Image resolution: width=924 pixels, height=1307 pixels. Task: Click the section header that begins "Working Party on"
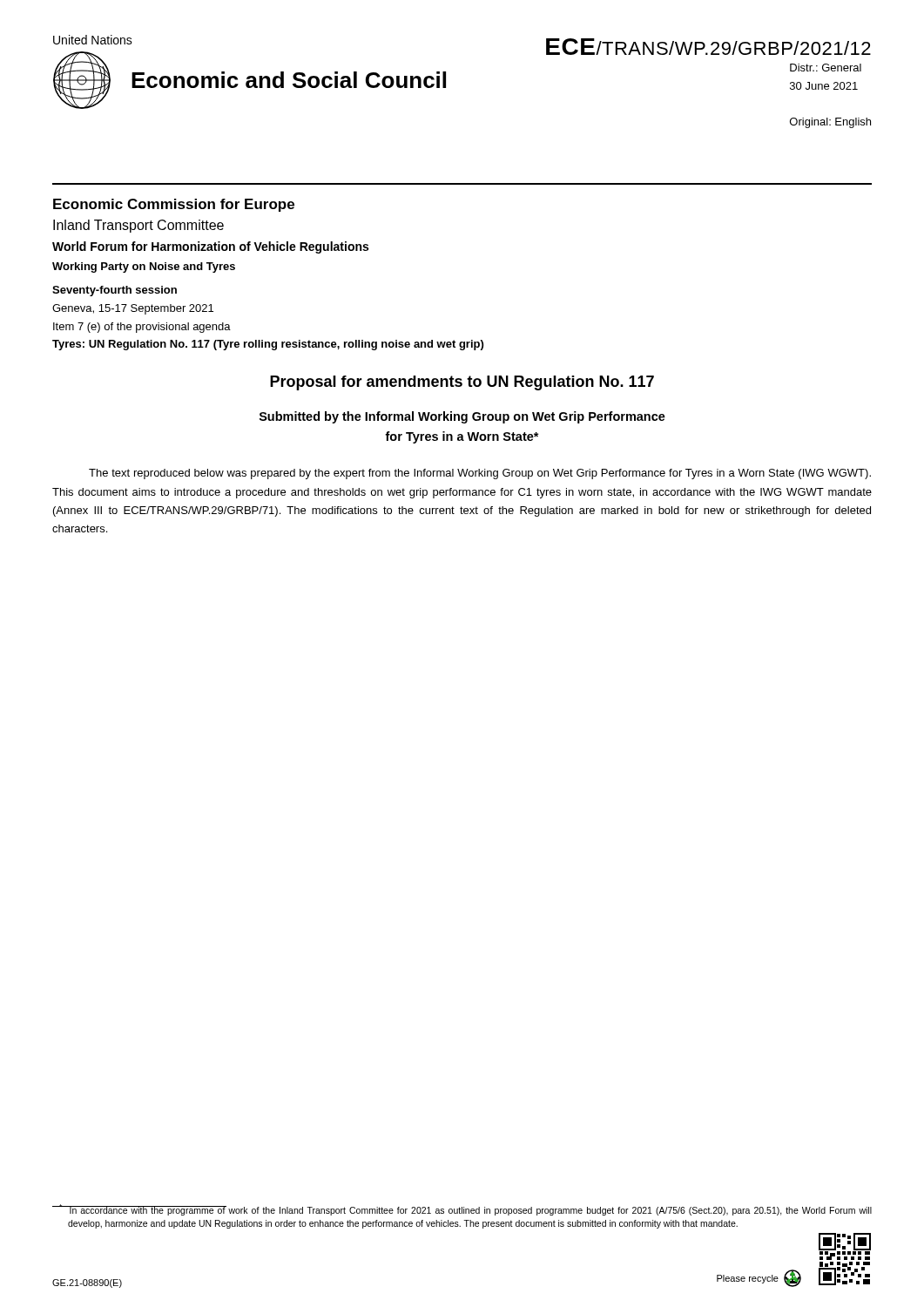[x=144, y=266]
